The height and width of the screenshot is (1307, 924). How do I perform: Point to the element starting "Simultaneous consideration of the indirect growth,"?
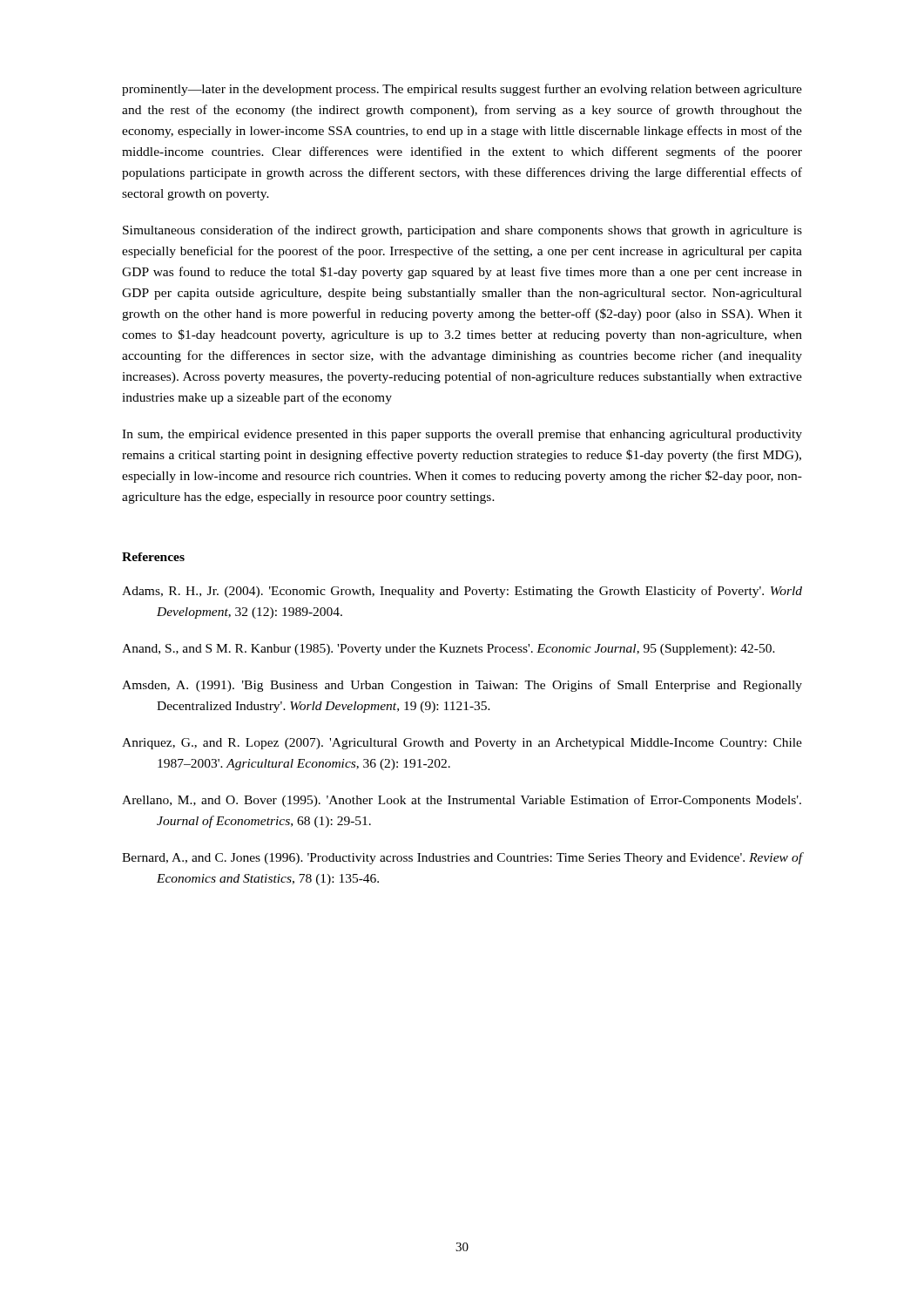[x=462, y=313]
